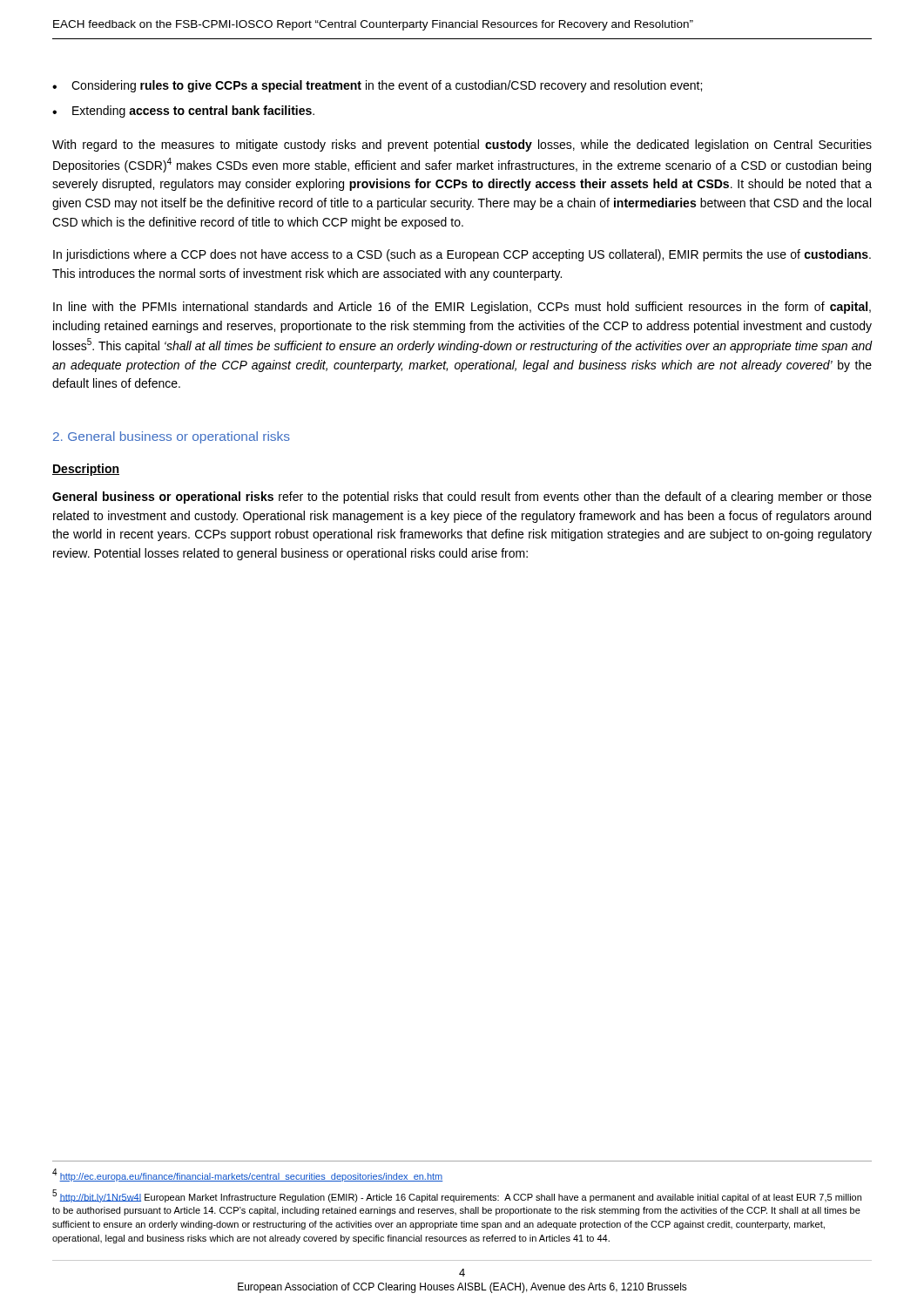Point to the region starting "• Considering rules to give CCPs a special"
924x1307 pixels.
click(x=378, y=87)
